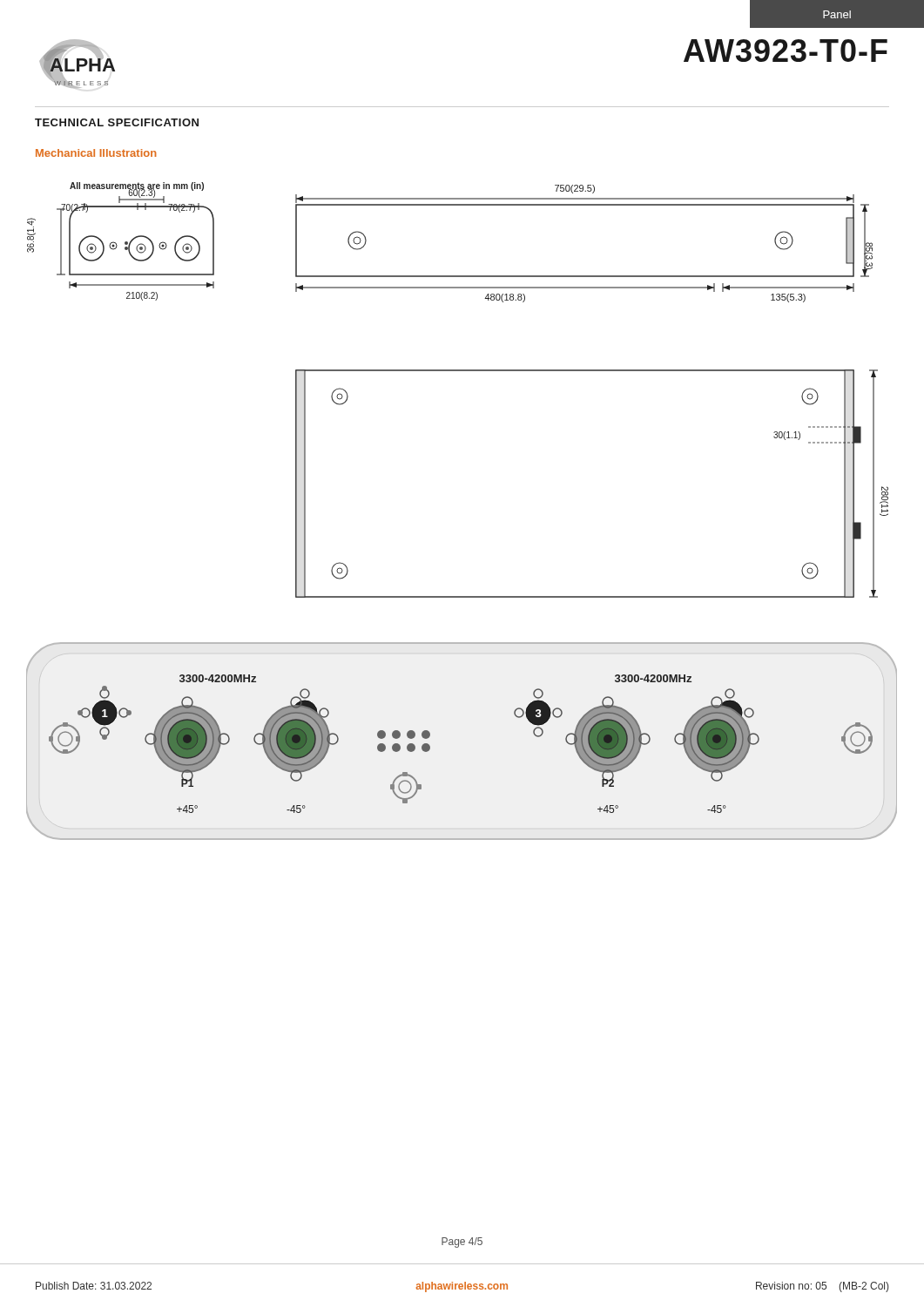Click on the logo
The width and height of the screenshot is (924, 1307).
pos(105,68)
